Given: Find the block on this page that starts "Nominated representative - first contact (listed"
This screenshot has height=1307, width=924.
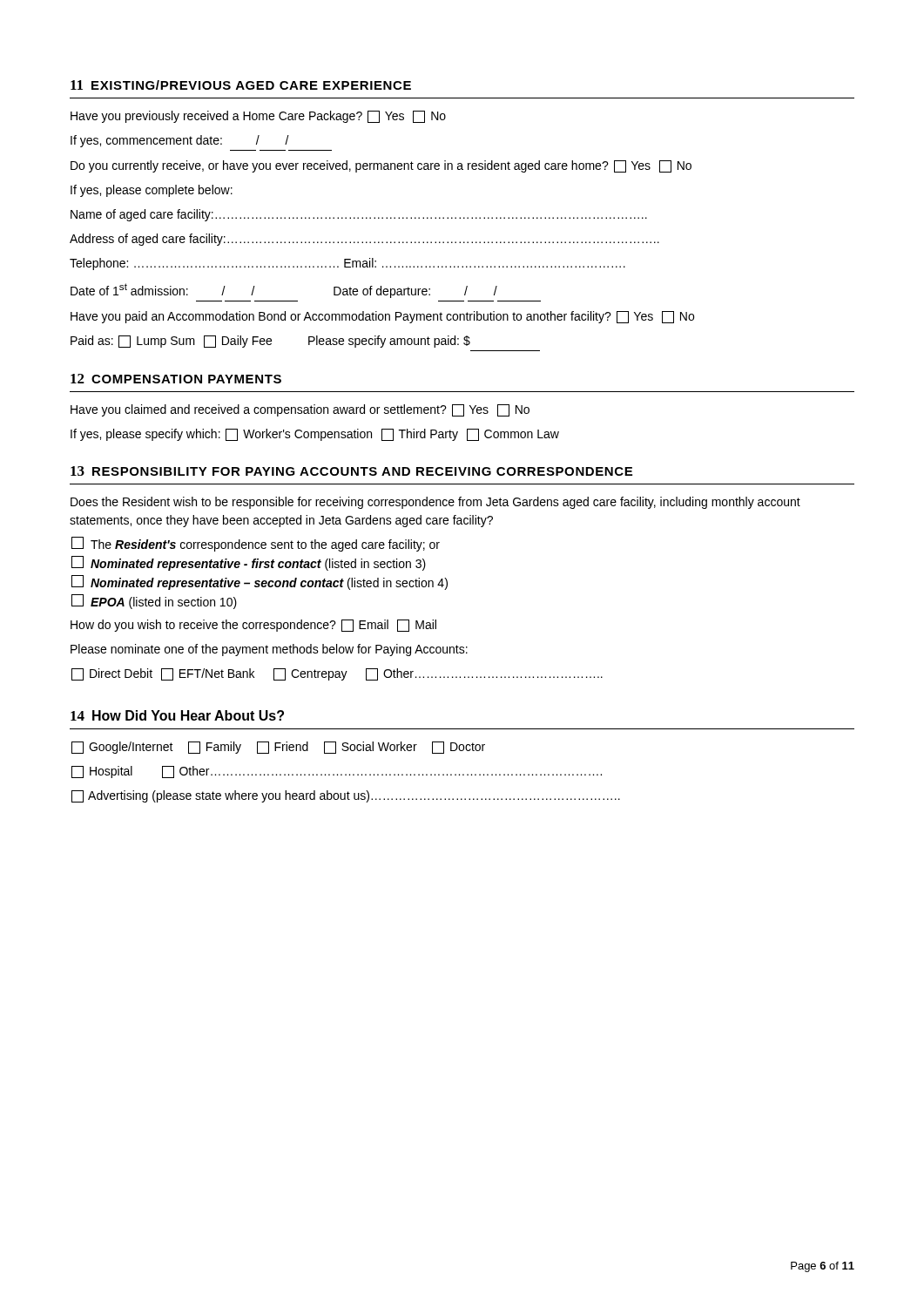Looking at the screenshot, I should [249, 563].
